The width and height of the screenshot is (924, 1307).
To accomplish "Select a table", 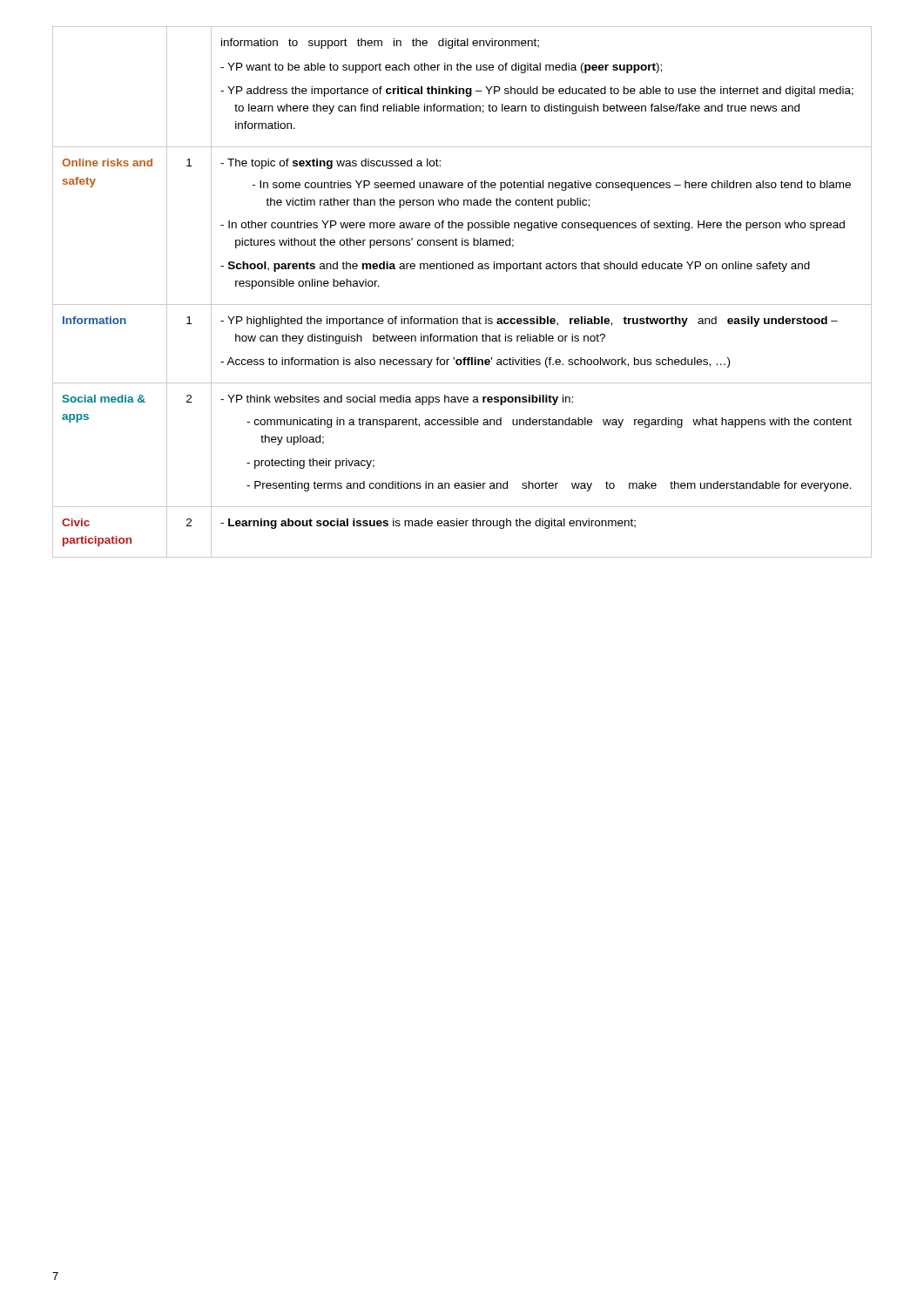I will pos(462,292).
